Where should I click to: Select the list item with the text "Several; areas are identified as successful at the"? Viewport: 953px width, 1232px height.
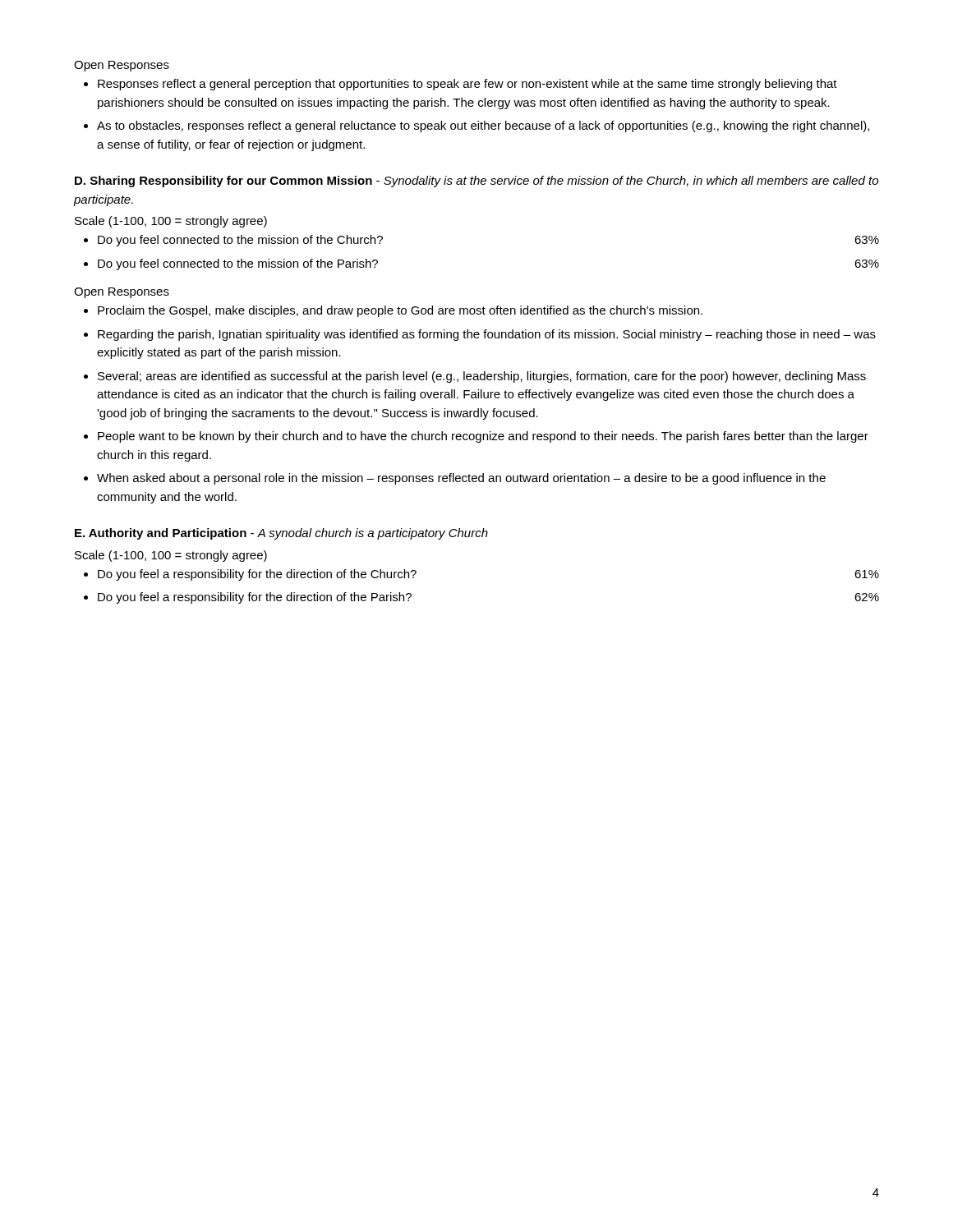(x=482, y=394)
